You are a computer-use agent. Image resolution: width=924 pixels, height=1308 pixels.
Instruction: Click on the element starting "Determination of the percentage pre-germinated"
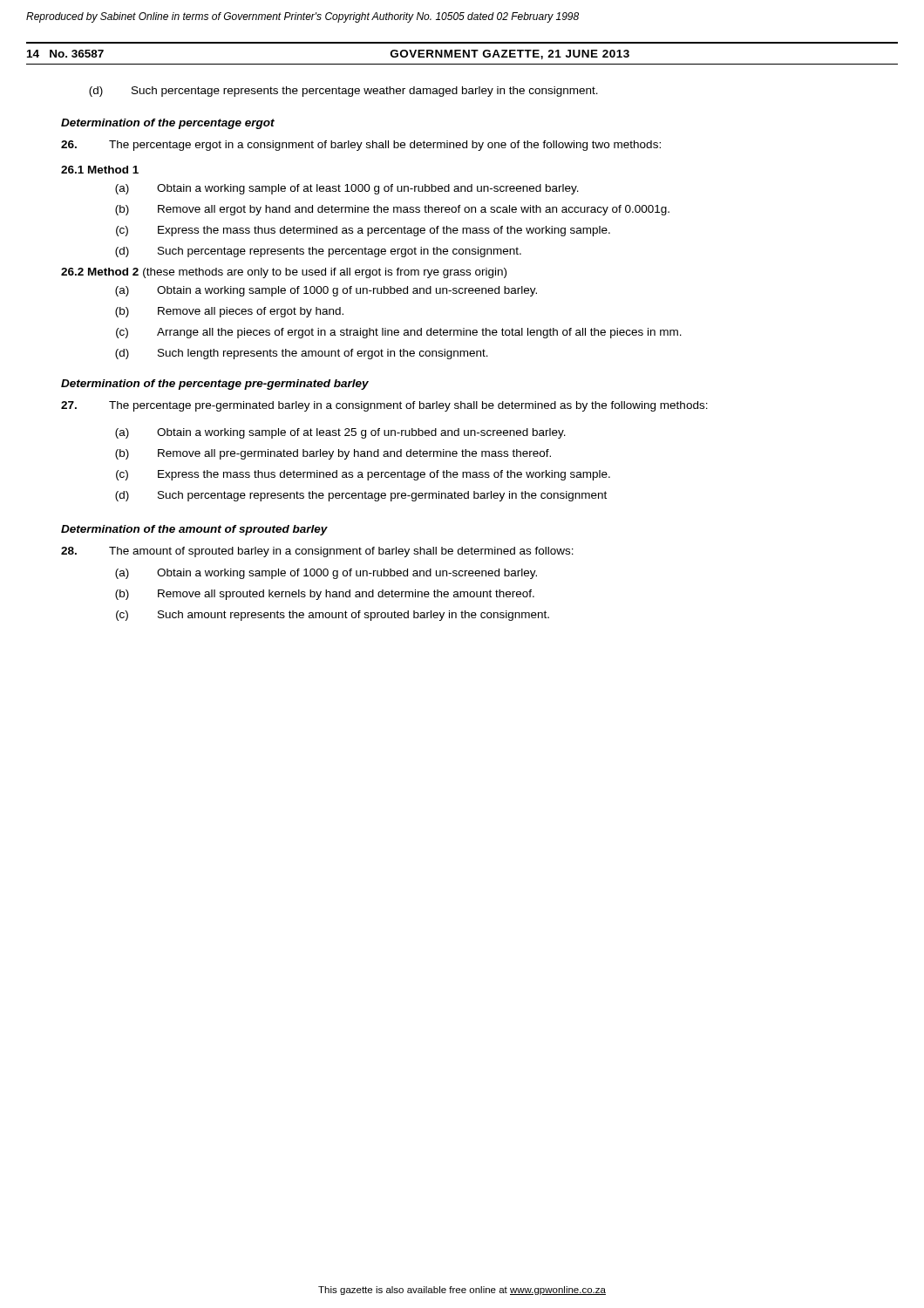point(215,383)
